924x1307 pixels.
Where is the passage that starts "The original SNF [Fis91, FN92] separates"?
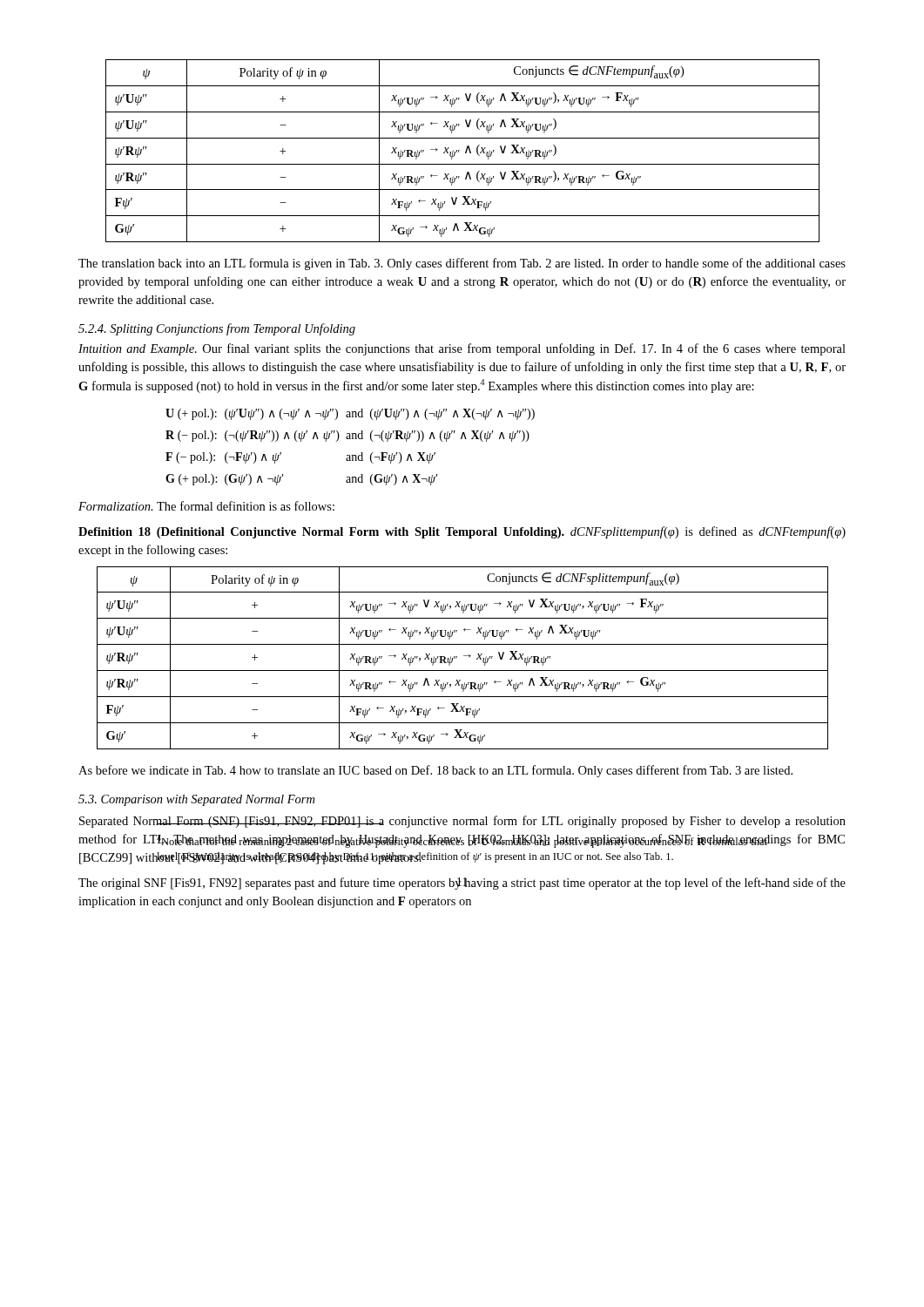pos(462,892)
